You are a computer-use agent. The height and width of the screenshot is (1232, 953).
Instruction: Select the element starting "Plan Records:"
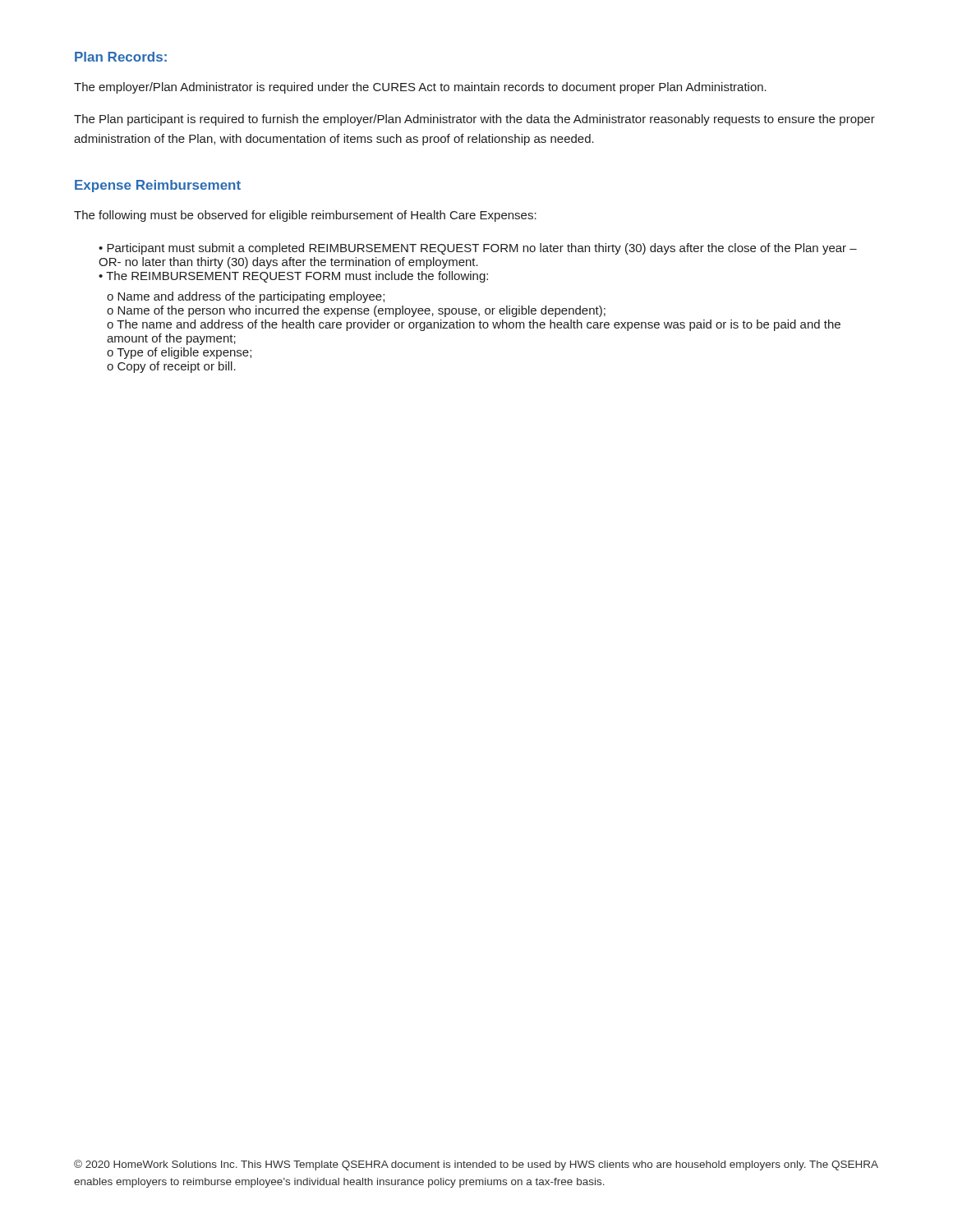pos(121,57)
